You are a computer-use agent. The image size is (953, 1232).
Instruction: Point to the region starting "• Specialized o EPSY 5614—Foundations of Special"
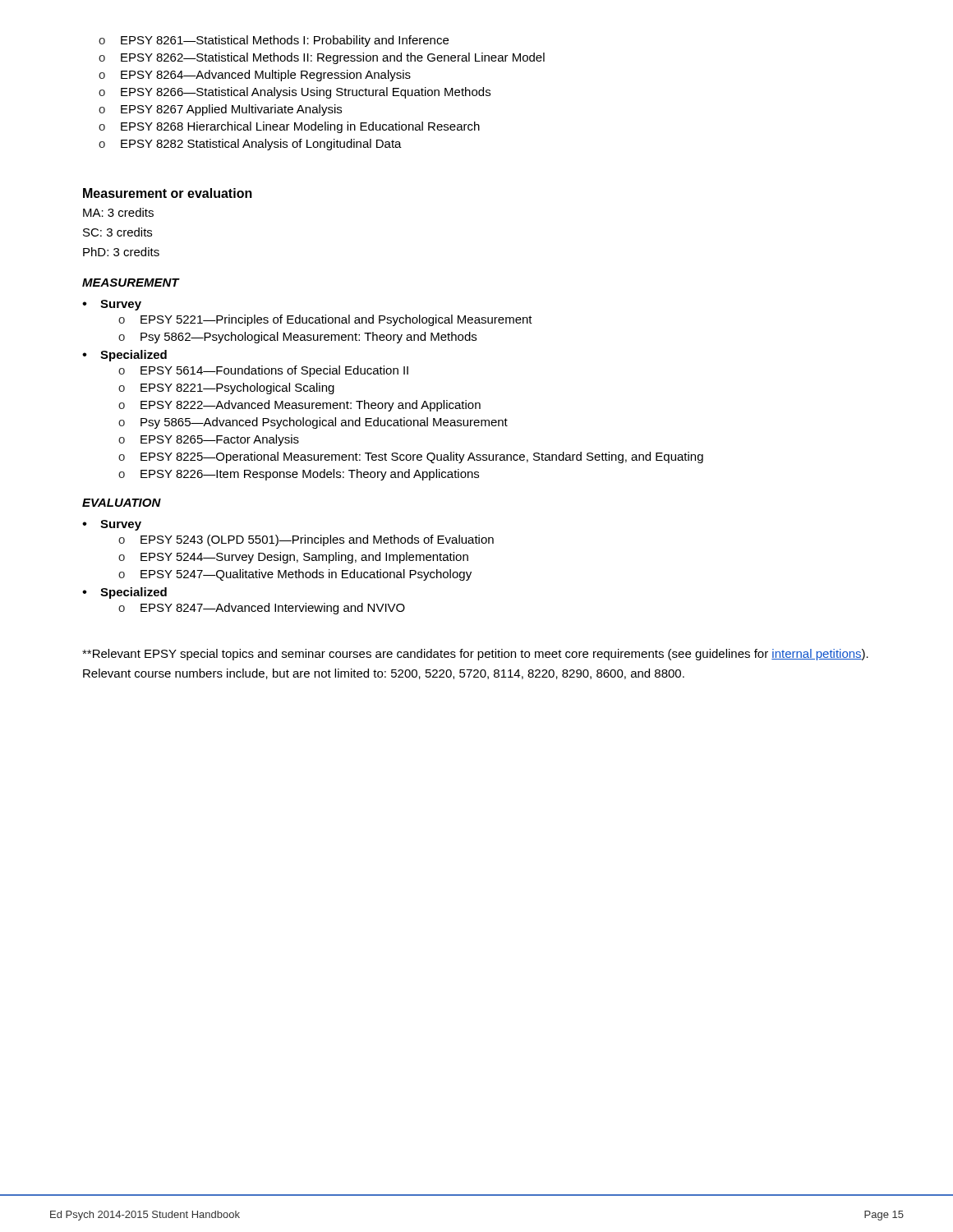click(x=485, y=414)
